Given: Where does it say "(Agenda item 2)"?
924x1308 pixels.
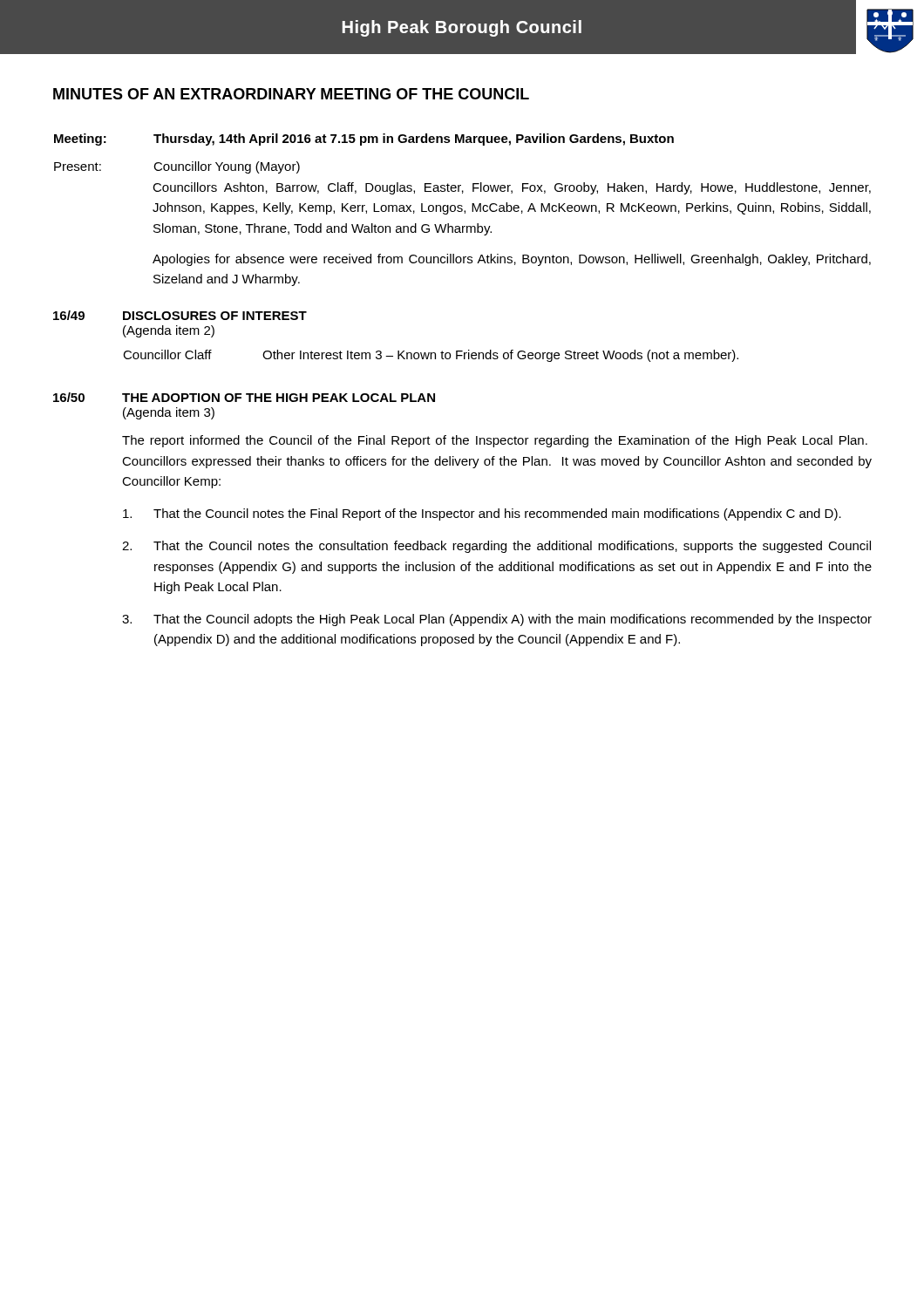Looking at the screenshot, I should click(169, 330).
